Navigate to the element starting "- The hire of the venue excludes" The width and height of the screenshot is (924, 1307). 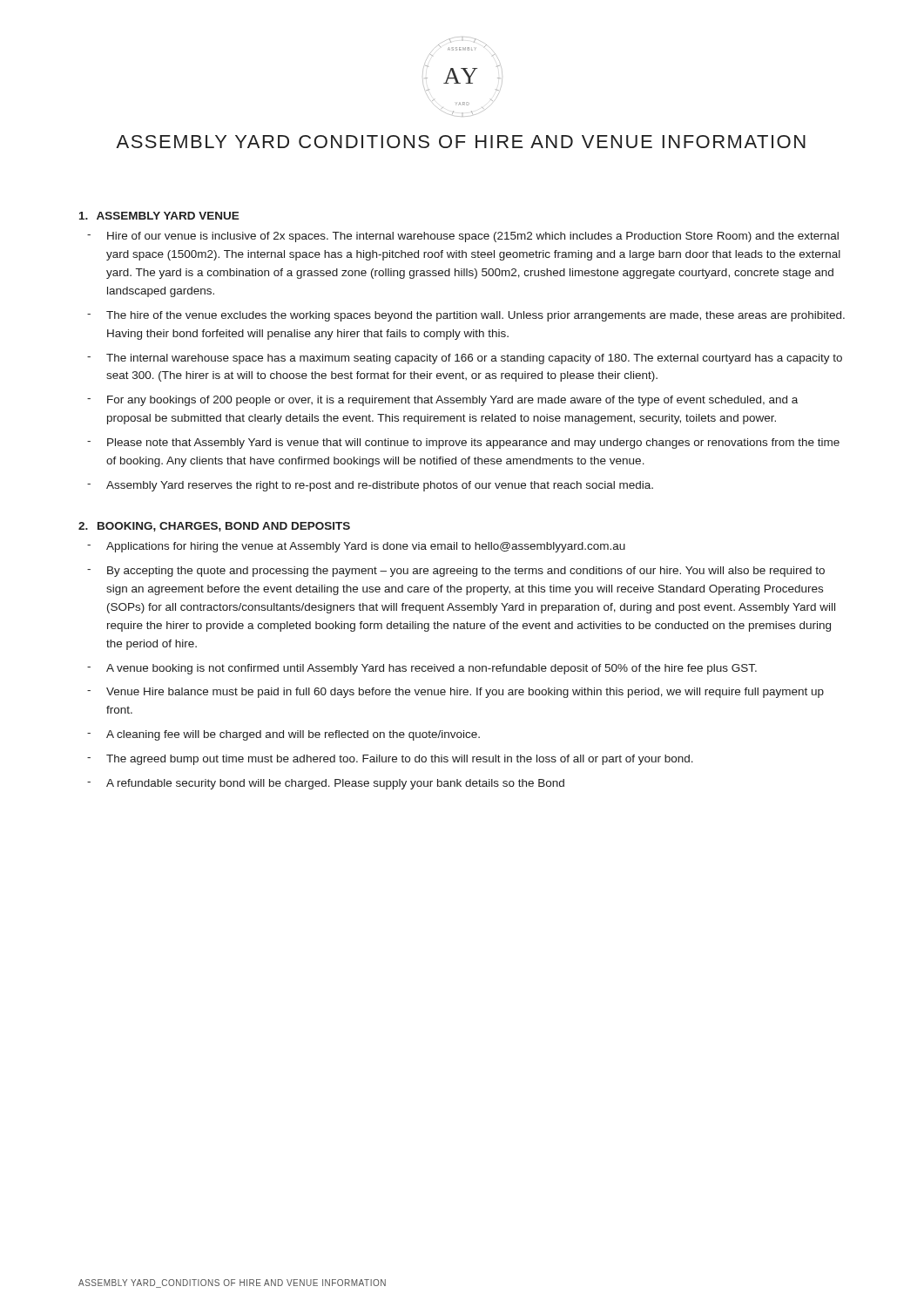(x=466, y=325)
